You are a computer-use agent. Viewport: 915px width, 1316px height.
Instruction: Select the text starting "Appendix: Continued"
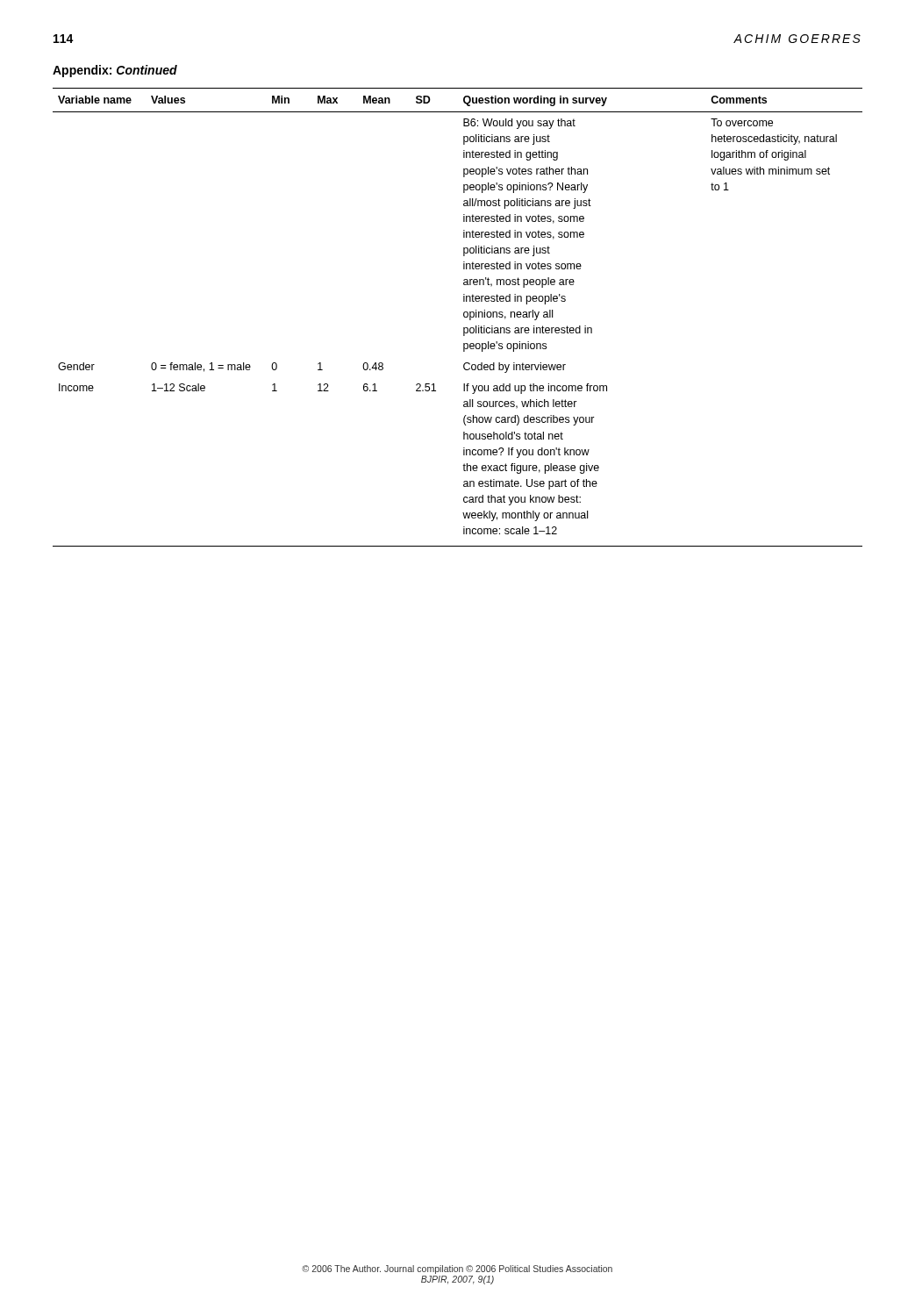point(115,70)
